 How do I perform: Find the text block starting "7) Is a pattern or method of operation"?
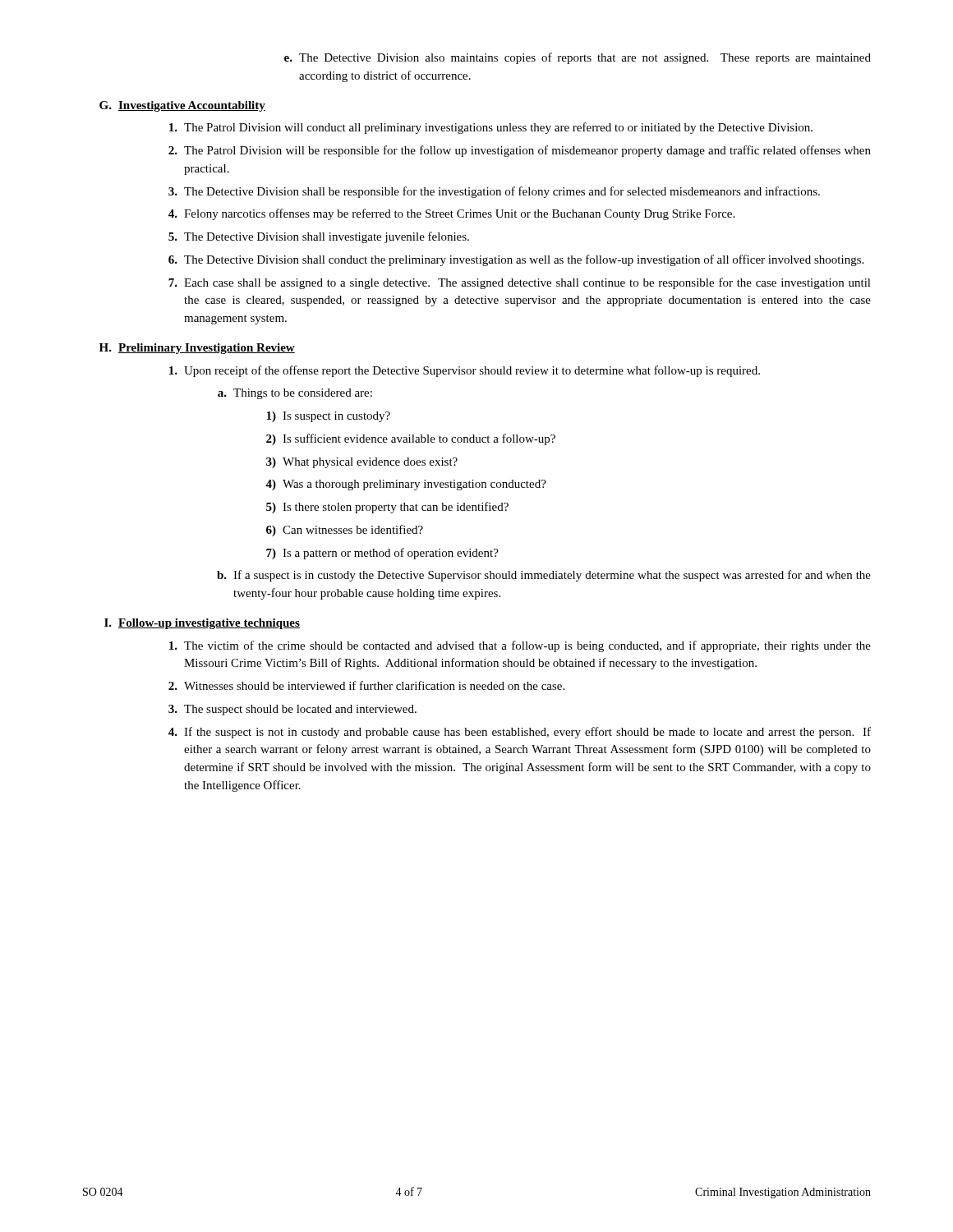tap(382, 554)
